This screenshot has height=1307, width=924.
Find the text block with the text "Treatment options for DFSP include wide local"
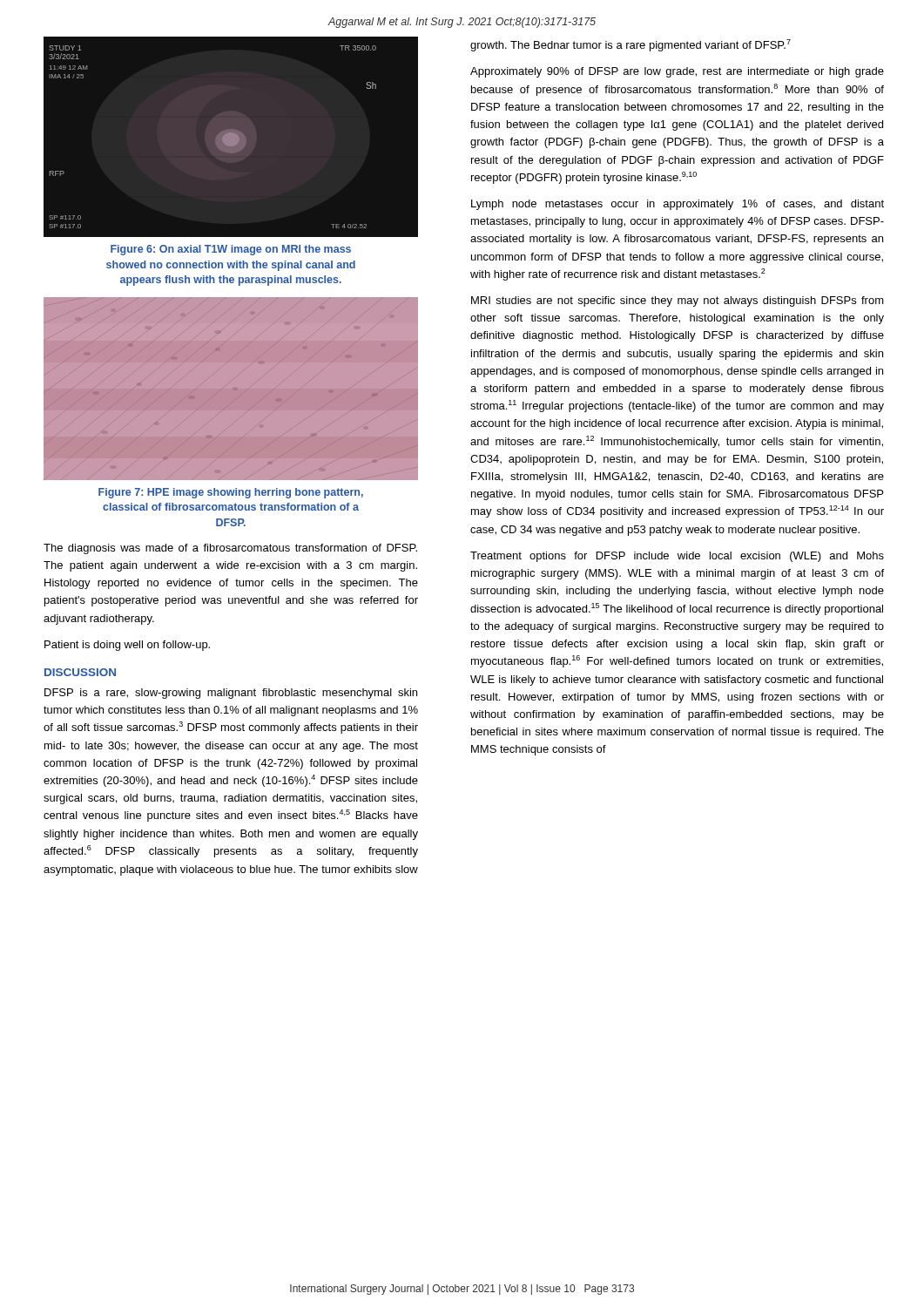pos(677,652)
